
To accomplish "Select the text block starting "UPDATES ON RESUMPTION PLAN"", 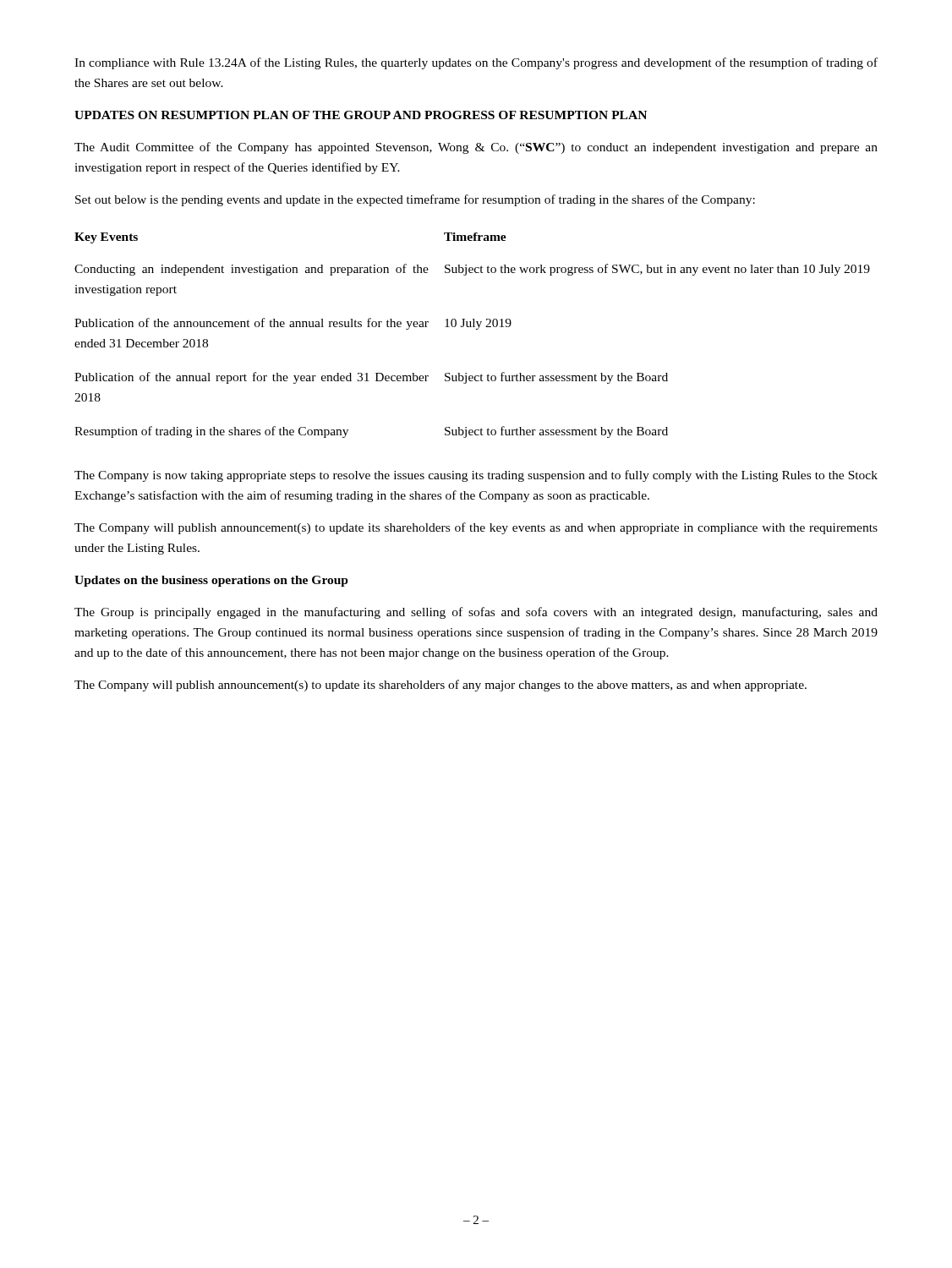I will [x=476, y=115].
